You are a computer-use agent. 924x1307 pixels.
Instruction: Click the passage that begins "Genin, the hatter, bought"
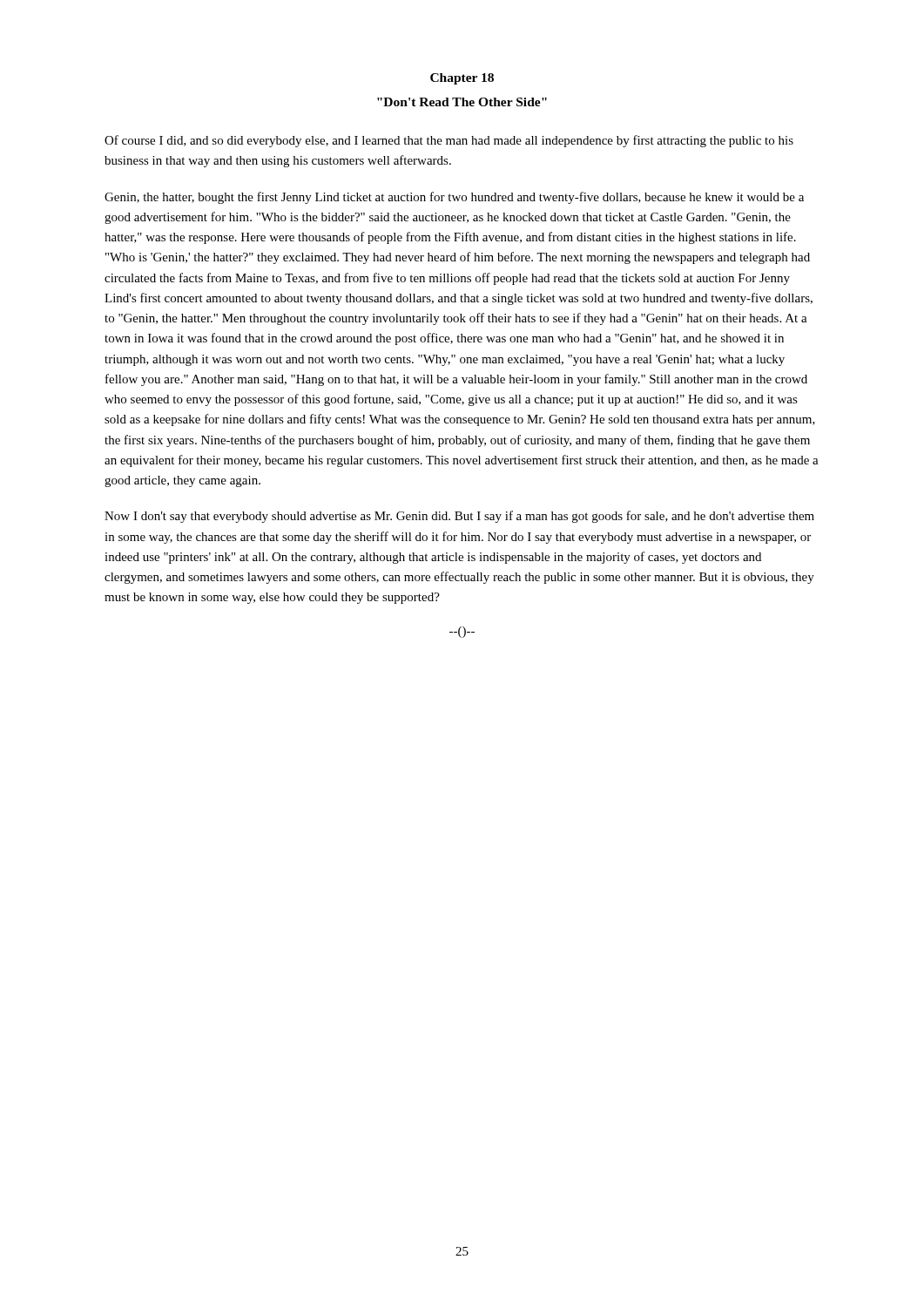click(461, 338)
